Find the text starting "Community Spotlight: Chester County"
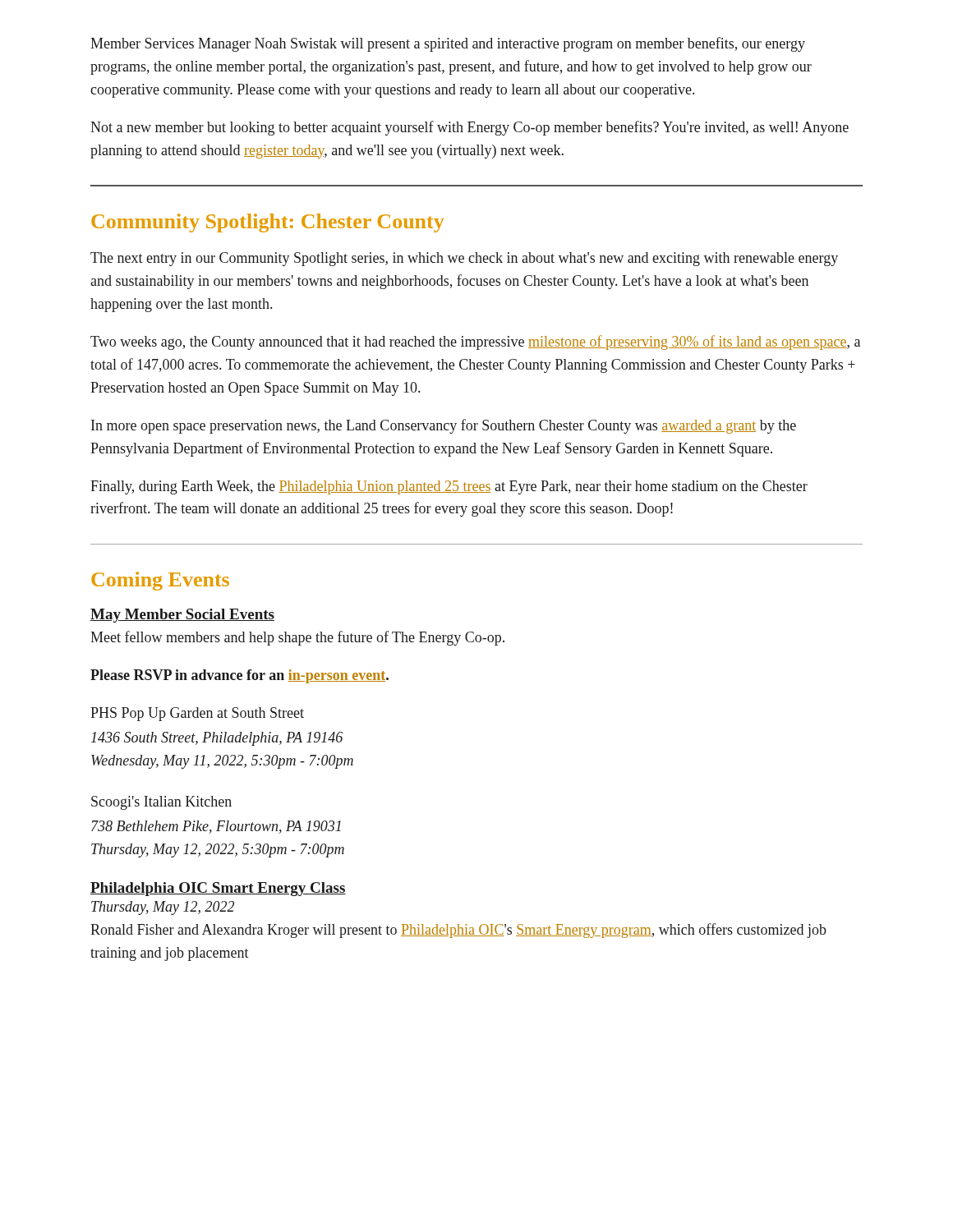This screenshot has height=1232, width=953. [267, 222]
